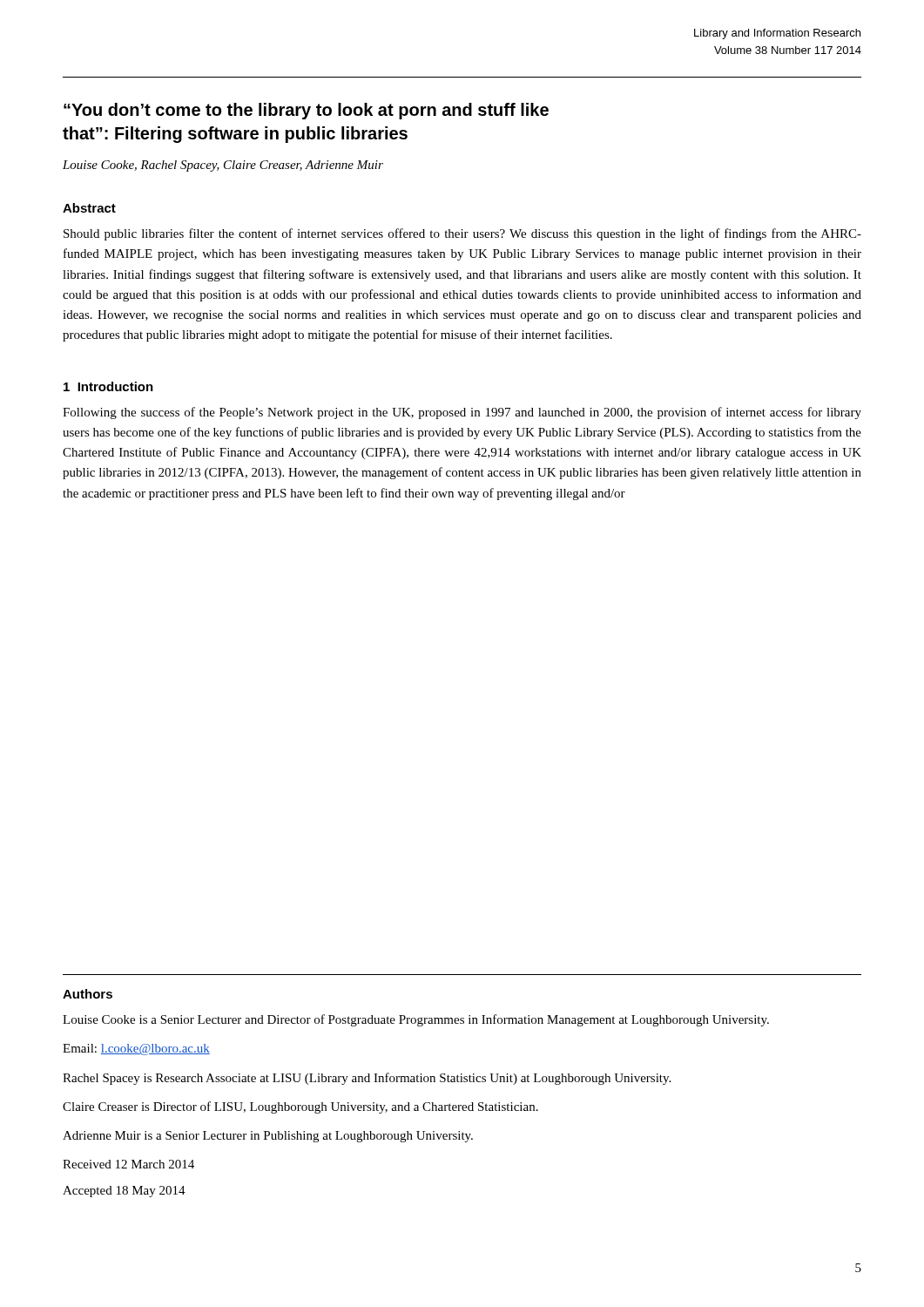Locate the text that says "Received 12 March 2014"
Image resolution: width=924 pixels, height=1307 pixels.
point(129,1164)
